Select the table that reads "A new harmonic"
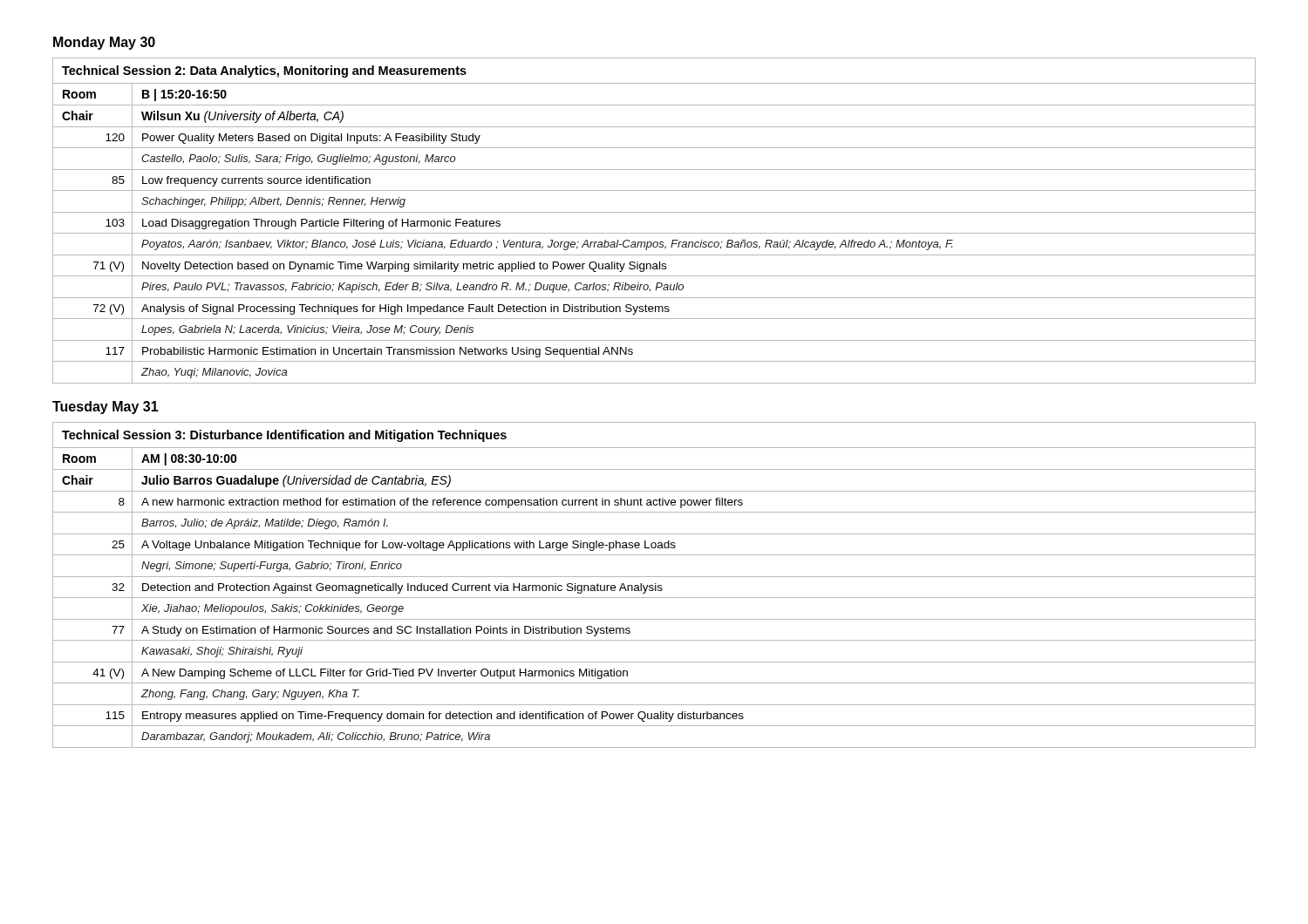The image size is (1308, 924). point(654,585)
